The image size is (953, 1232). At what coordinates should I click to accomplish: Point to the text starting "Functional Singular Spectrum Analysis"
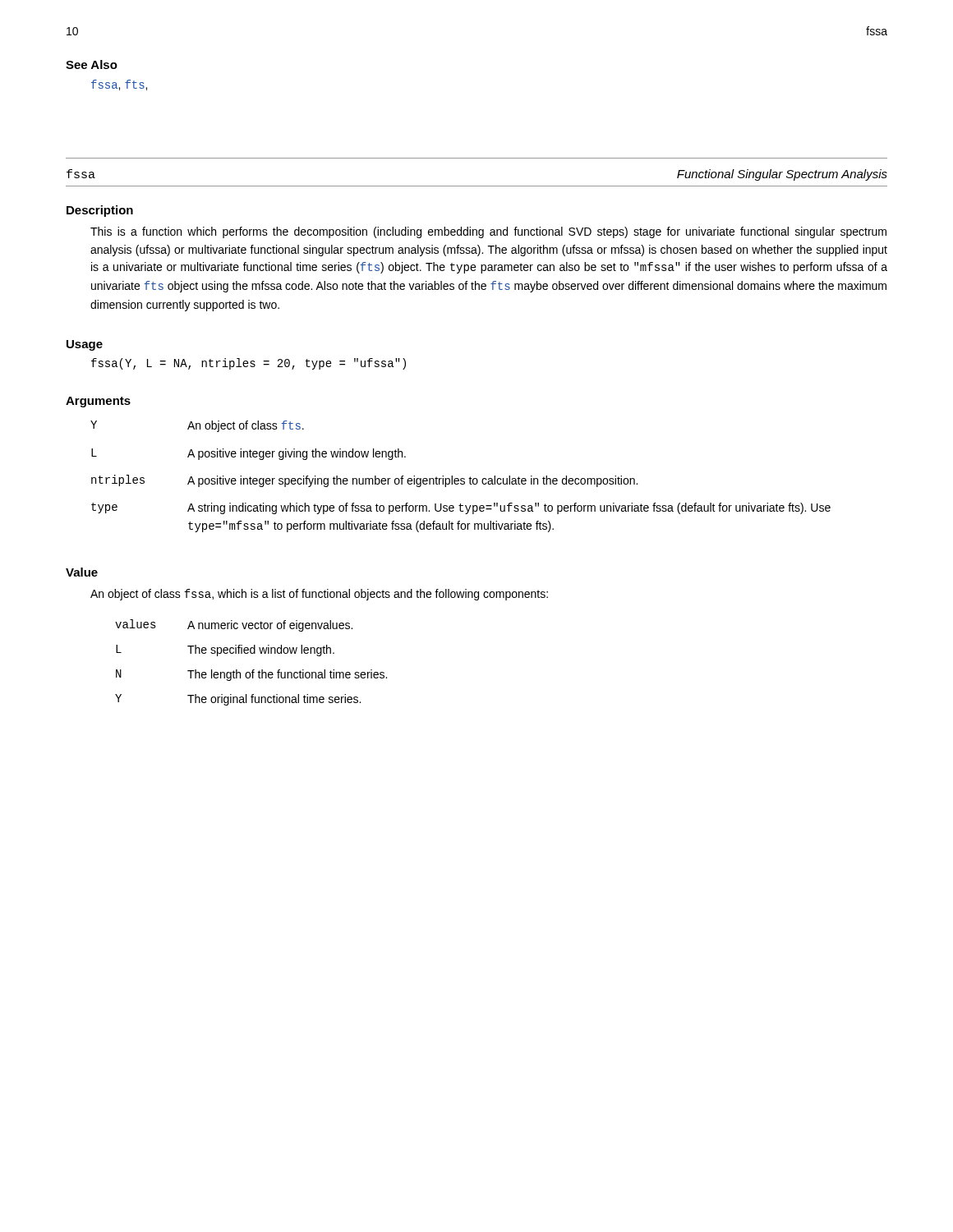point(782,174)
